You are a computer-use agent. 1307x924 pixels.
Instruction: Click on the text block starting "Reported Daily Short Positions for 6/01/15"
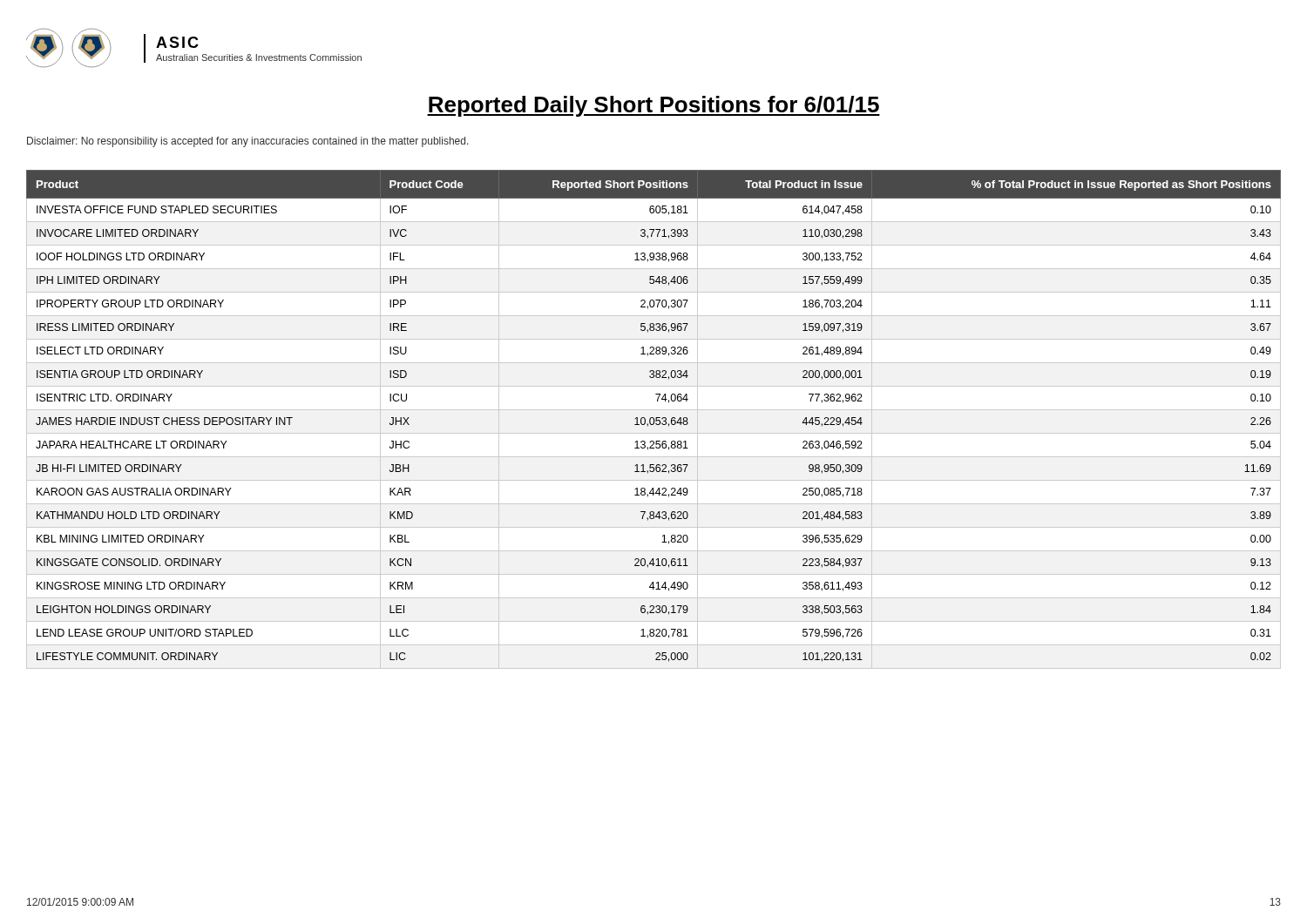[654, 105]
